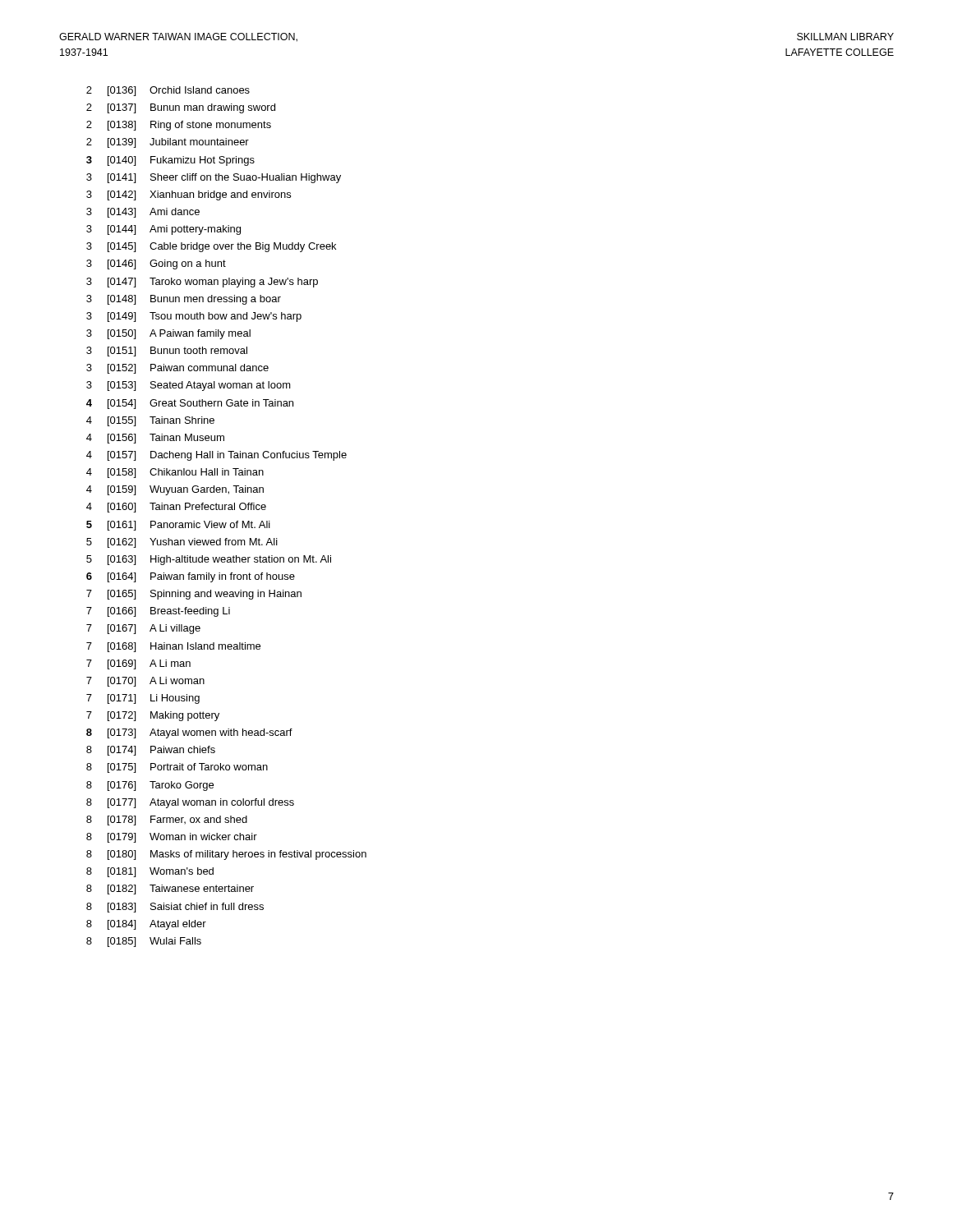
Task: Locate the list item with the text "3 [0142] Xianhuan bridge and environs"
Action: (175, 195)
